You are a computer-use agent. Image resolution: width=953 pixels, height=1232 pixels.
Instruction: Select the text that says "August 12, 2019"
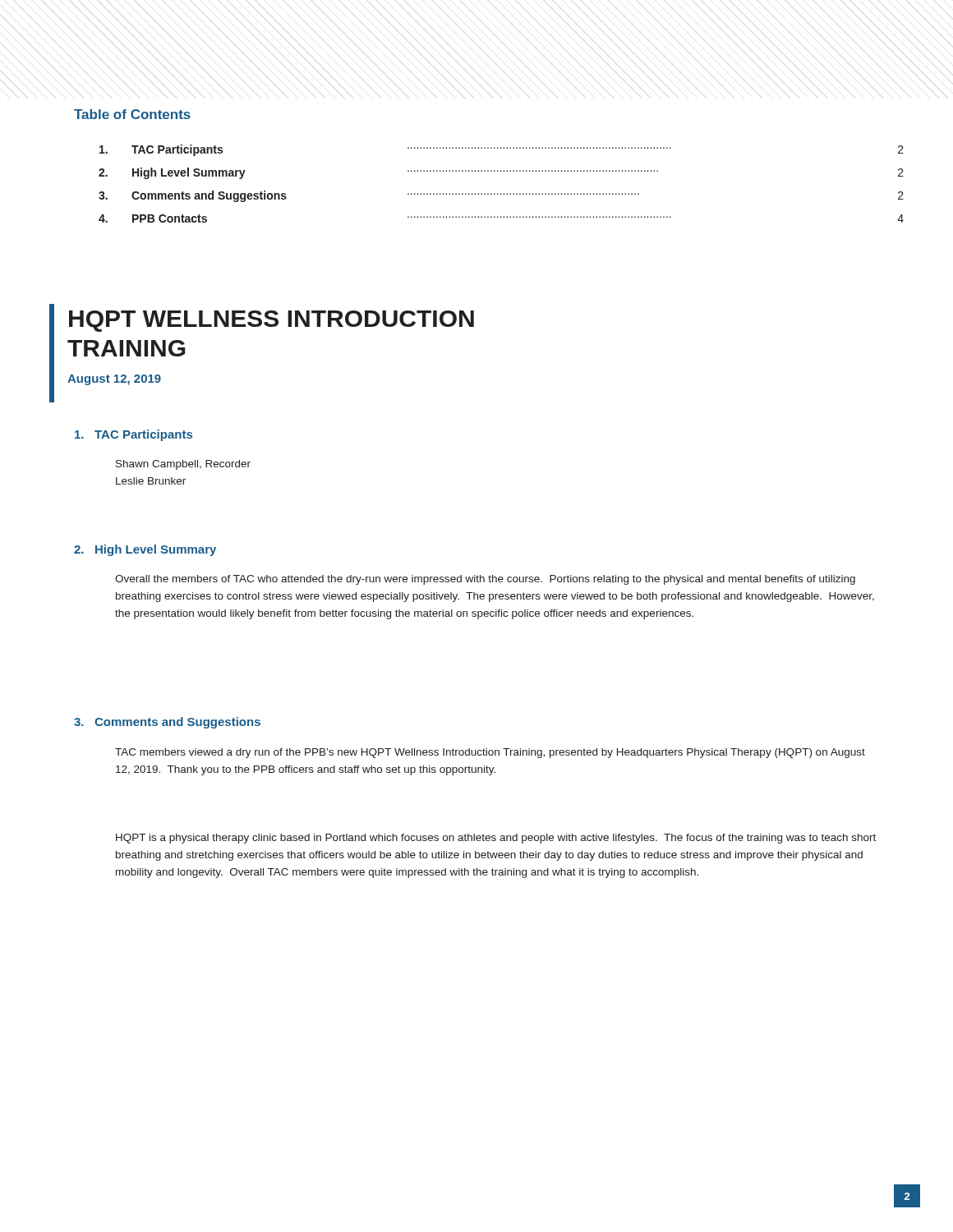coord(114,378)
